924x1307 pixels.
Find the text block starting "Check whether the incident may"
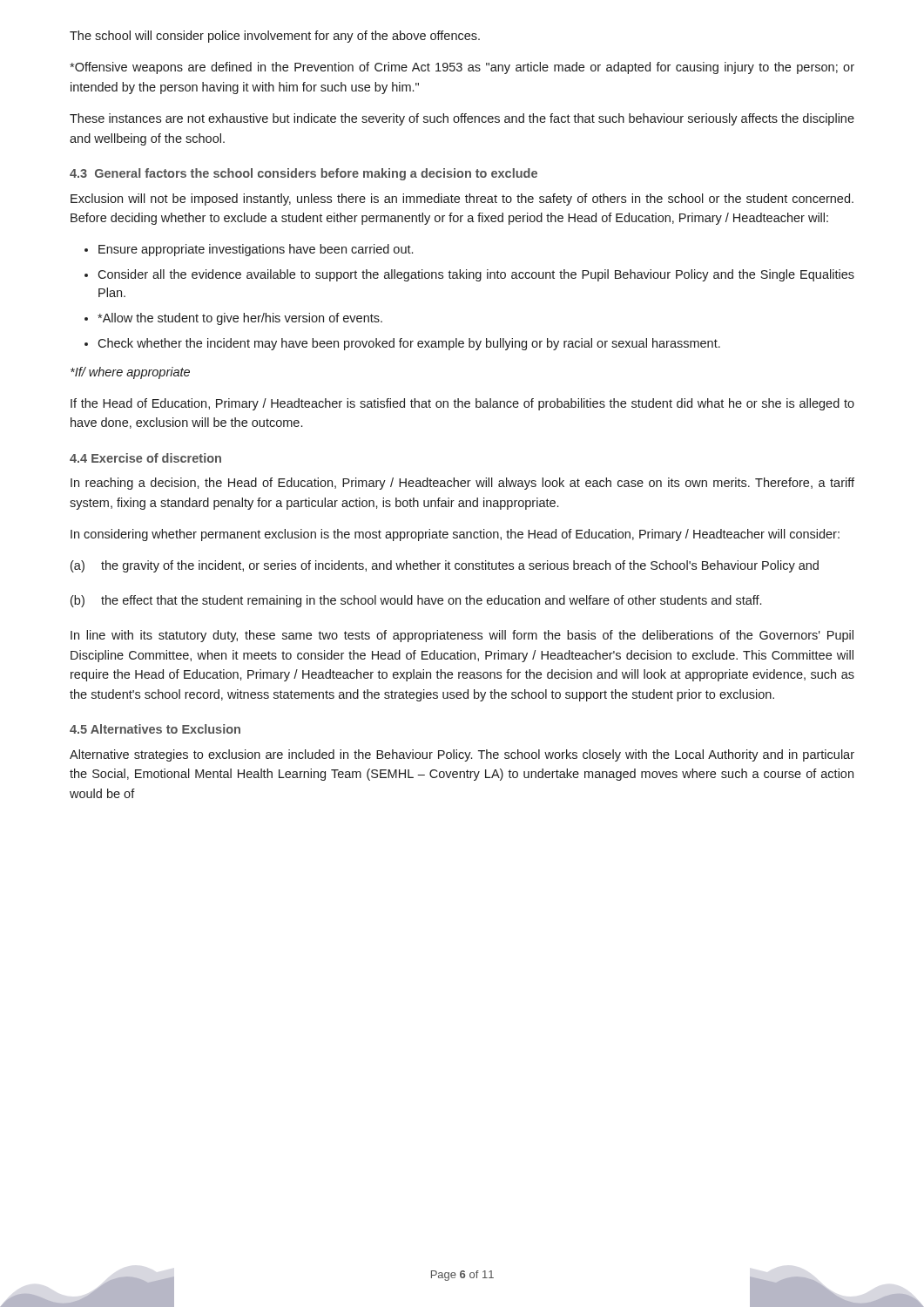click(409, 343)
